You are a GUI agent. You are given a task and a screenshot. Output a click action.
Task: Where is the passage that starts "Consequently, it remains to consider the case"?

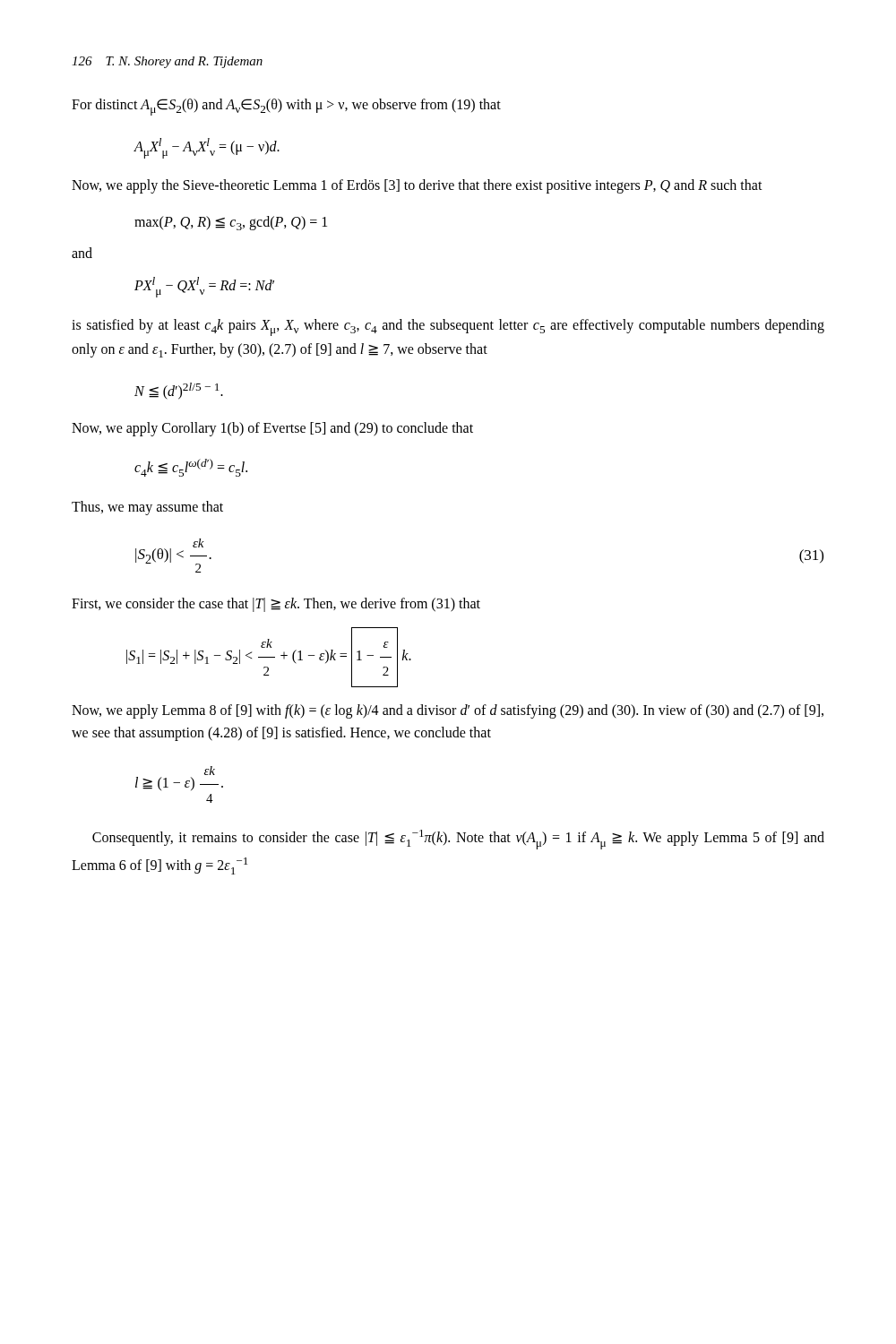448,851
